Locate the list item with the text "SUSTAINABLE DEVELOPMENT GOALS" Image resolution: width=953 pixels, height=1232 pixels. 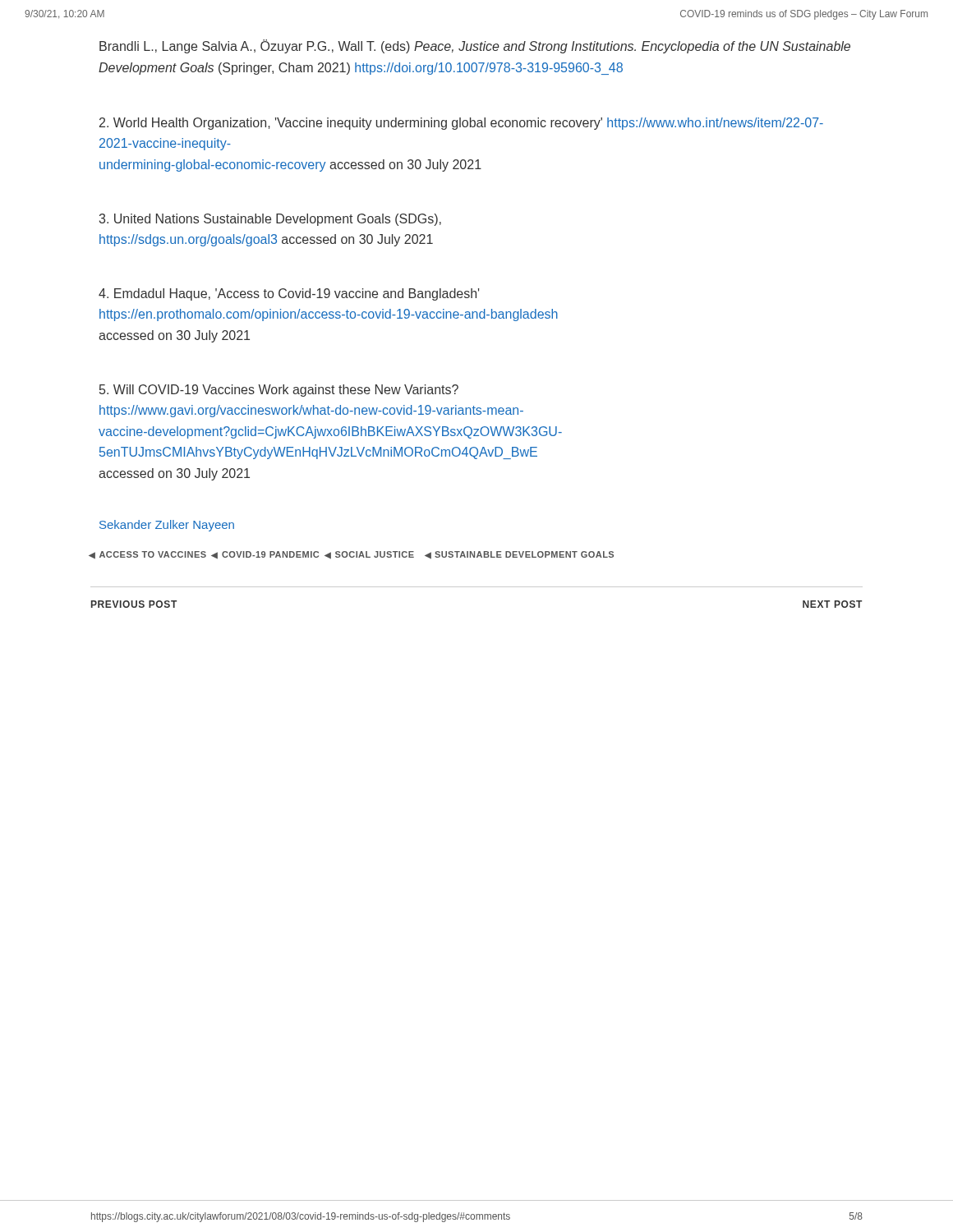point(525,554)
